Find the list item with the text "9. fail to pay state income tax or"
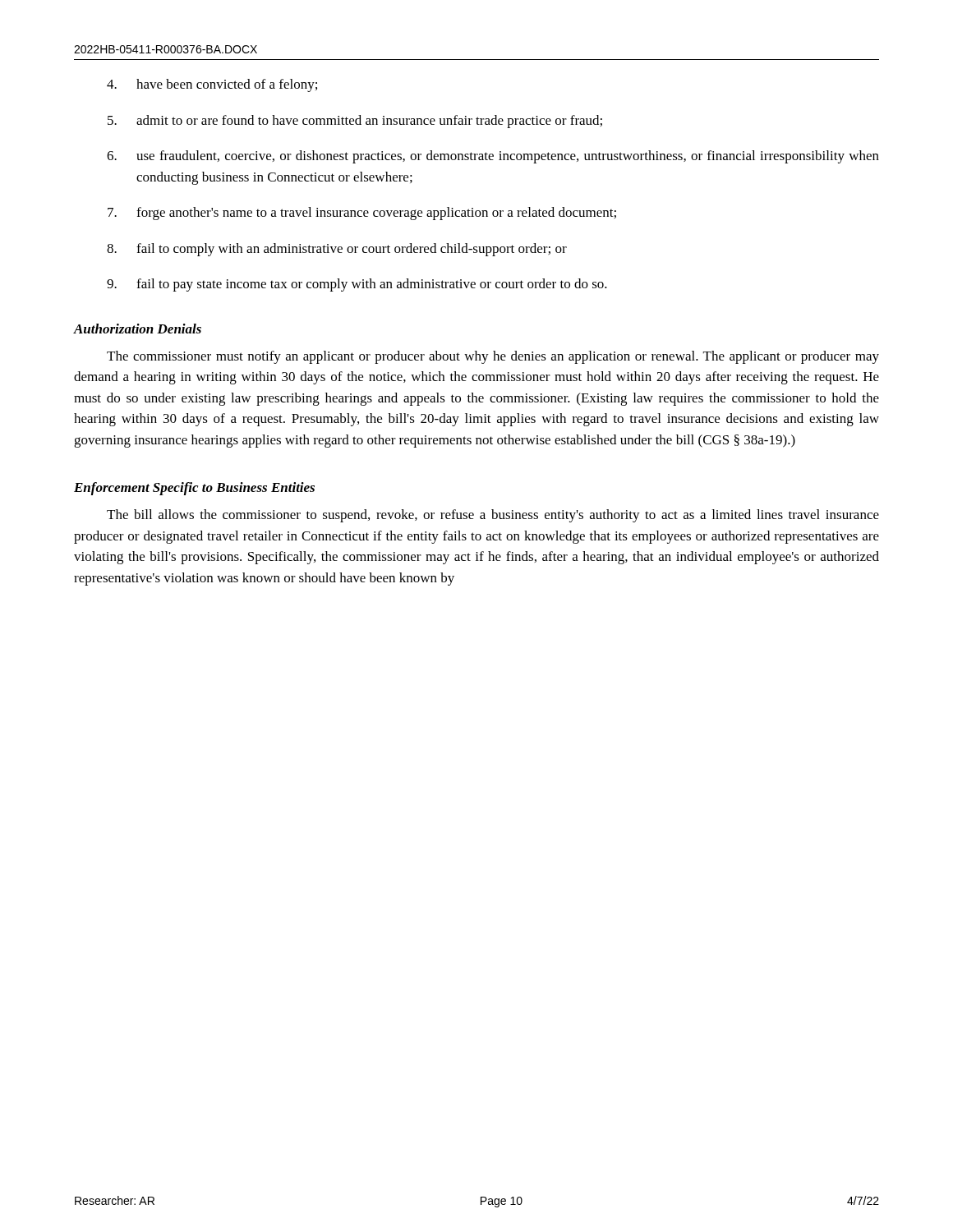The height and width of the screenshot is (1232, 953). coord(493,284)
